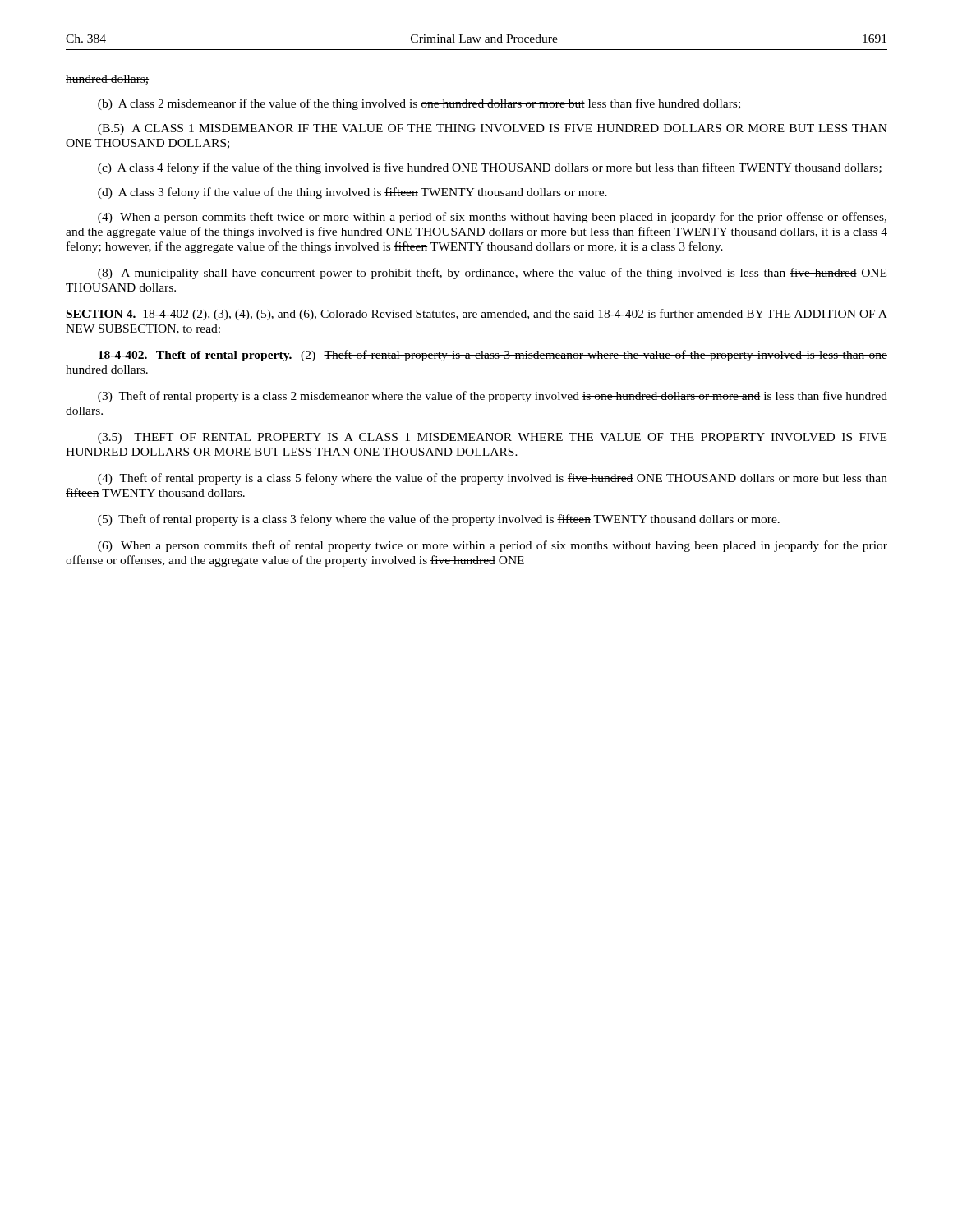
Task: Point to the text starting "SECTION 4. 18-4-402 (2),"
Action: 476,321
